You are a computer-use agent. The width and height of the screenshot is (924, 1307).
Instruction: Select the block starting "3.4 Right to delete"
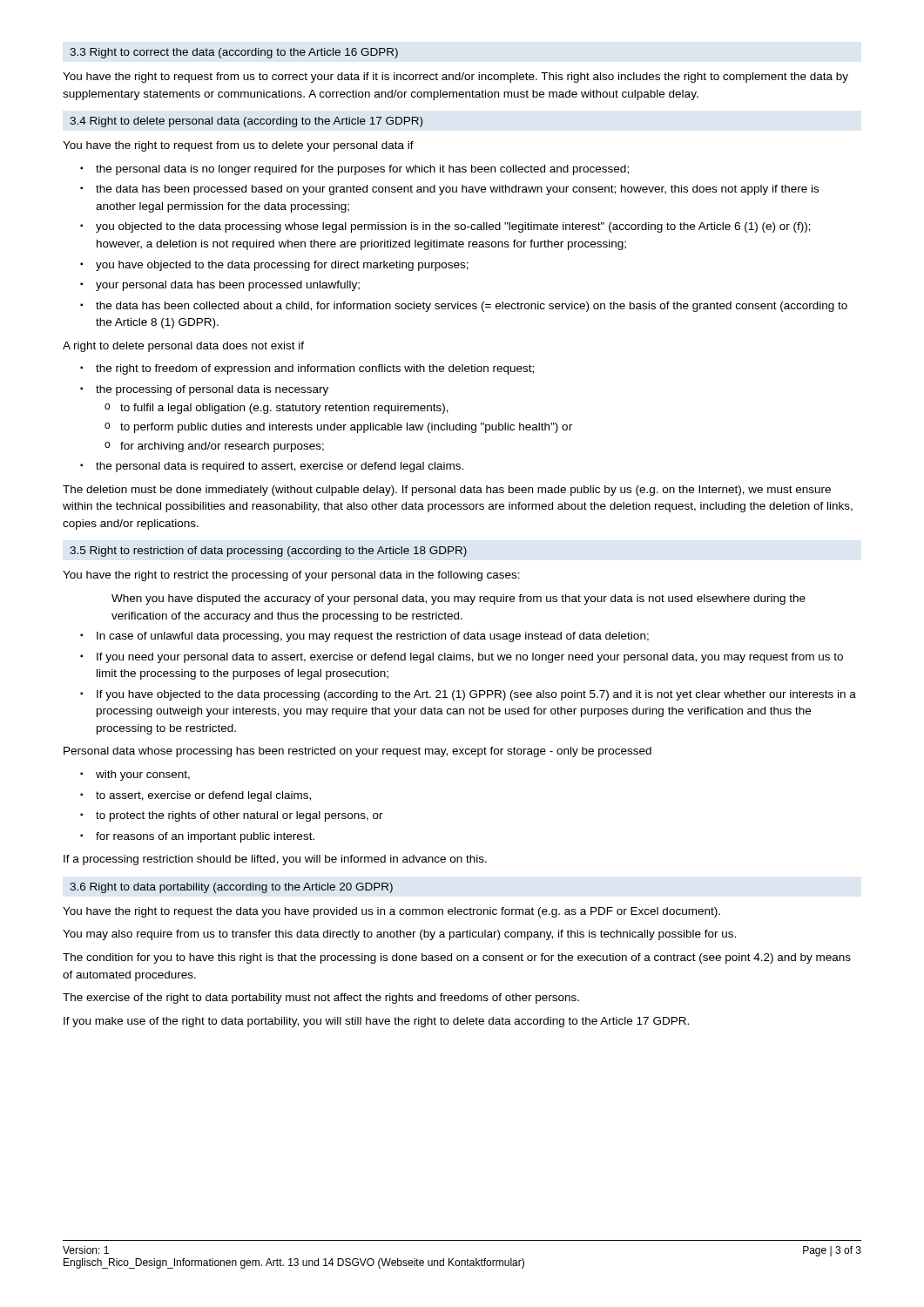(246, 121)
